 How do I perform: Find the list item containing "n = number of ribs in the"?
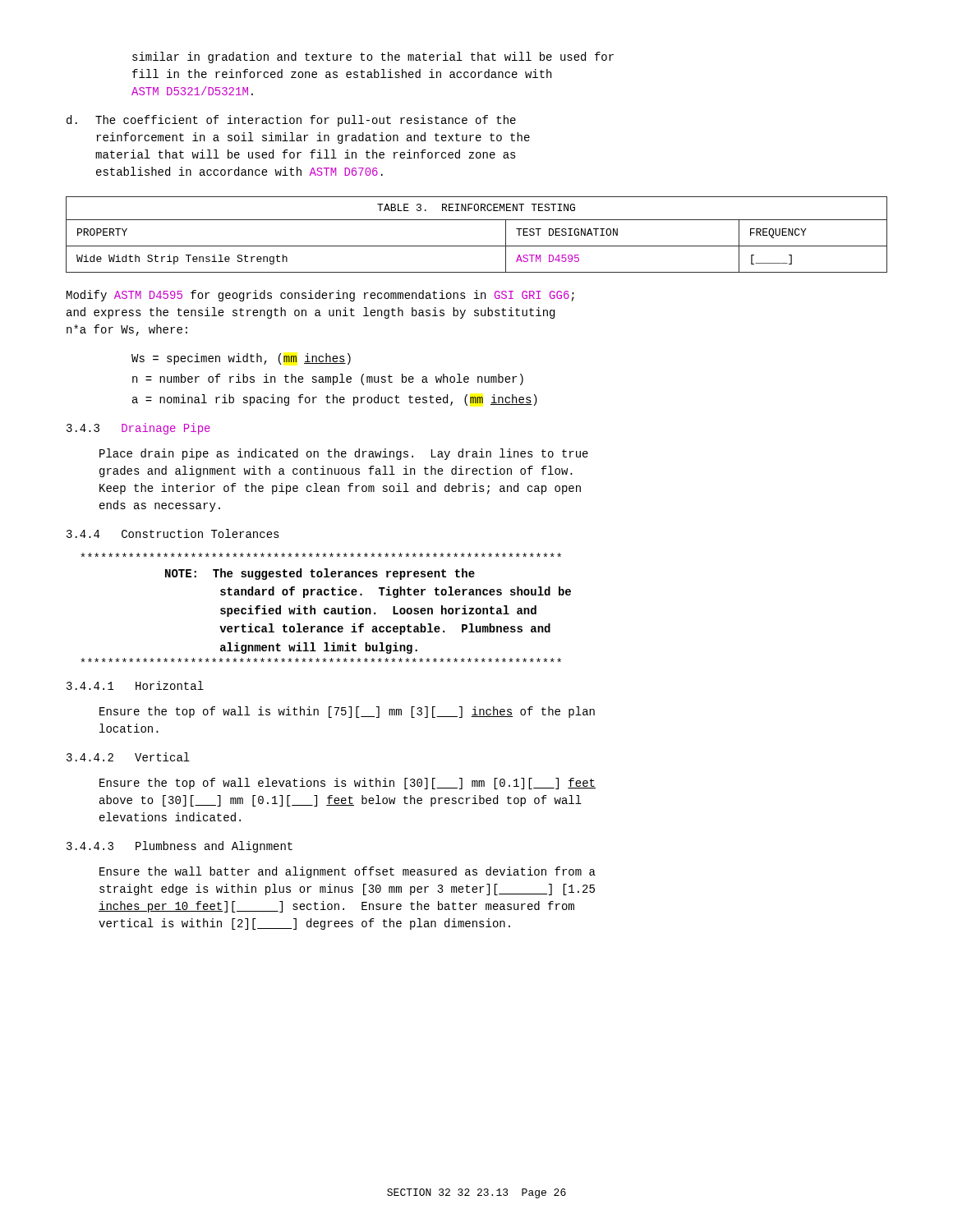pyautogui.click(x=328, y=379)
